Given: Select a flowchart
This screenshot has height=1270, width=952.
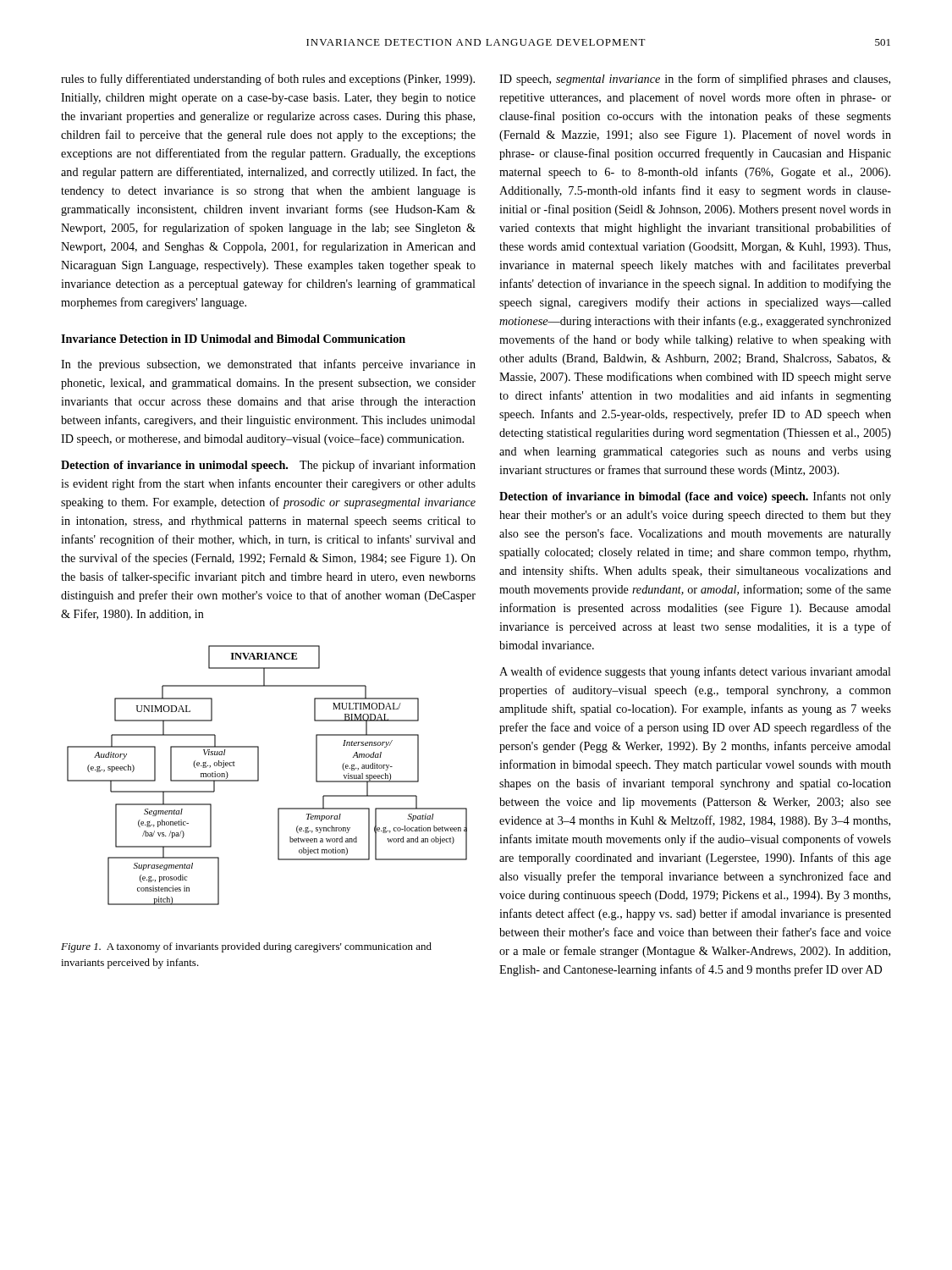Looking at the screenshot, I should tap(268, 783).
